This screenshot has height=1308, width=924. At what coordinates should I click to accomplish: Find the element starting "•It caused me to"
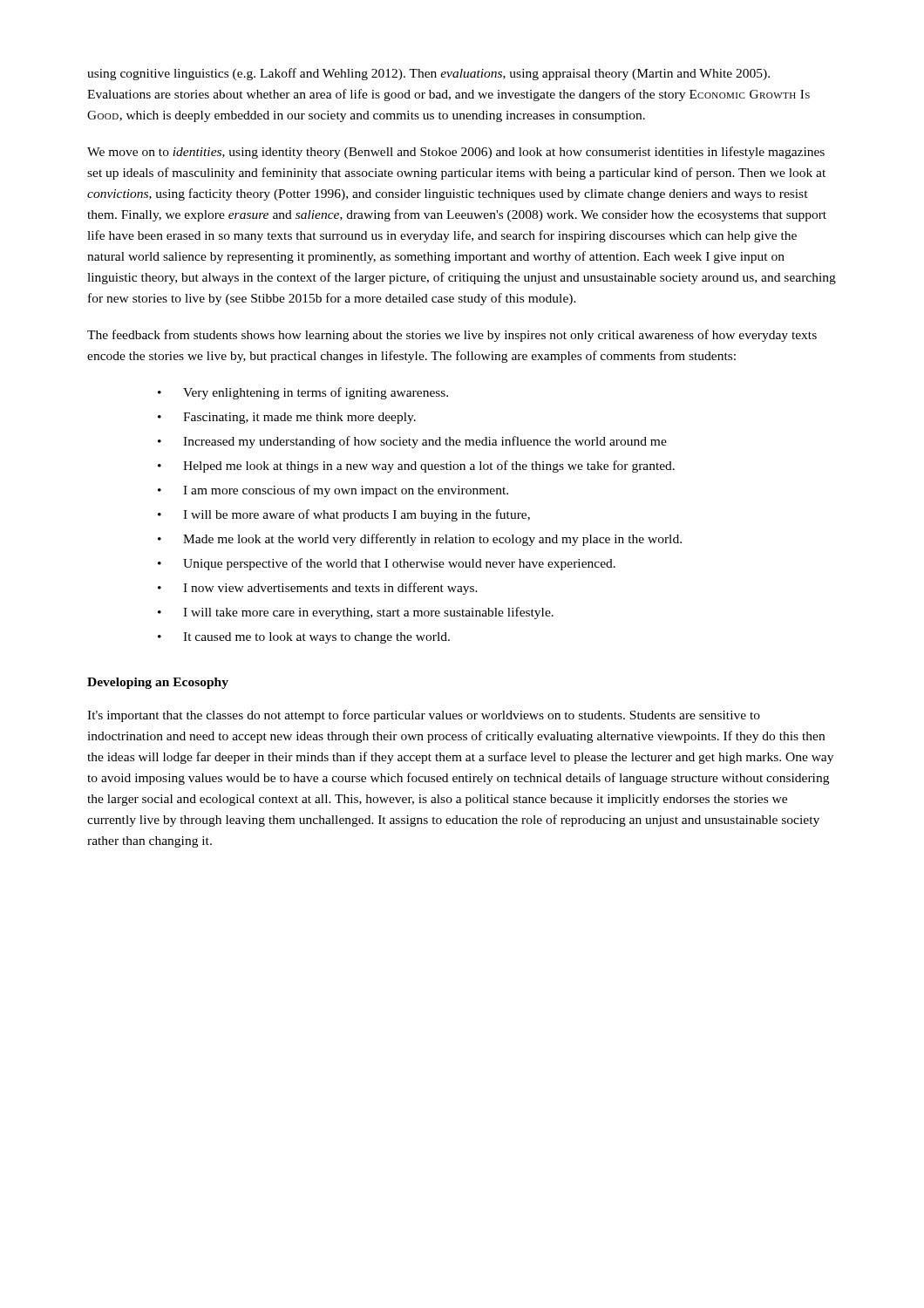click(x=304, y=638)
